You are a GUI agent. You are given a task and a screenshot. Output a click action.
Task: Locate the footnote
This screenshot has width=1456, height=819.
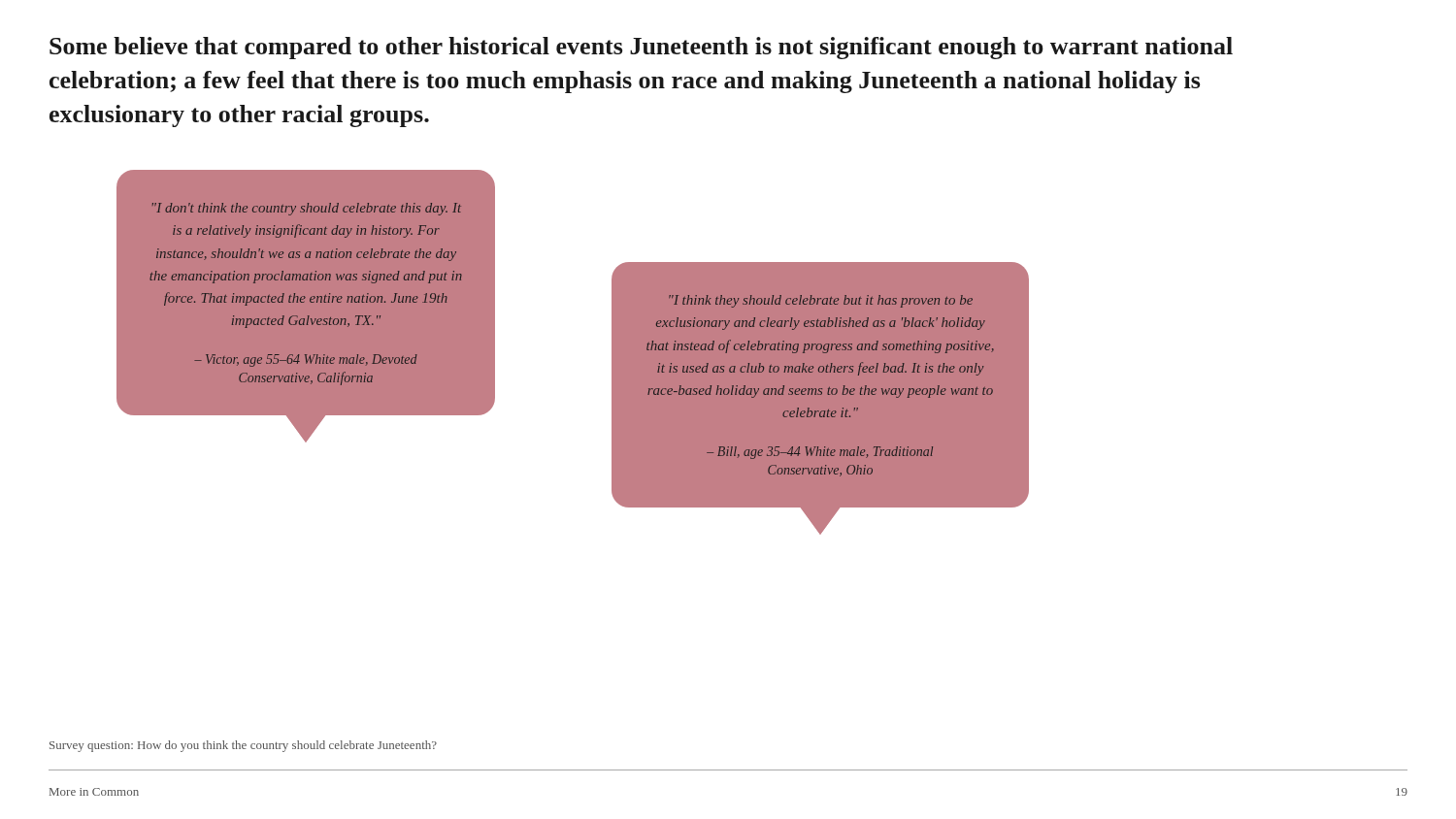pyautogui.click(x=243, y=745)
